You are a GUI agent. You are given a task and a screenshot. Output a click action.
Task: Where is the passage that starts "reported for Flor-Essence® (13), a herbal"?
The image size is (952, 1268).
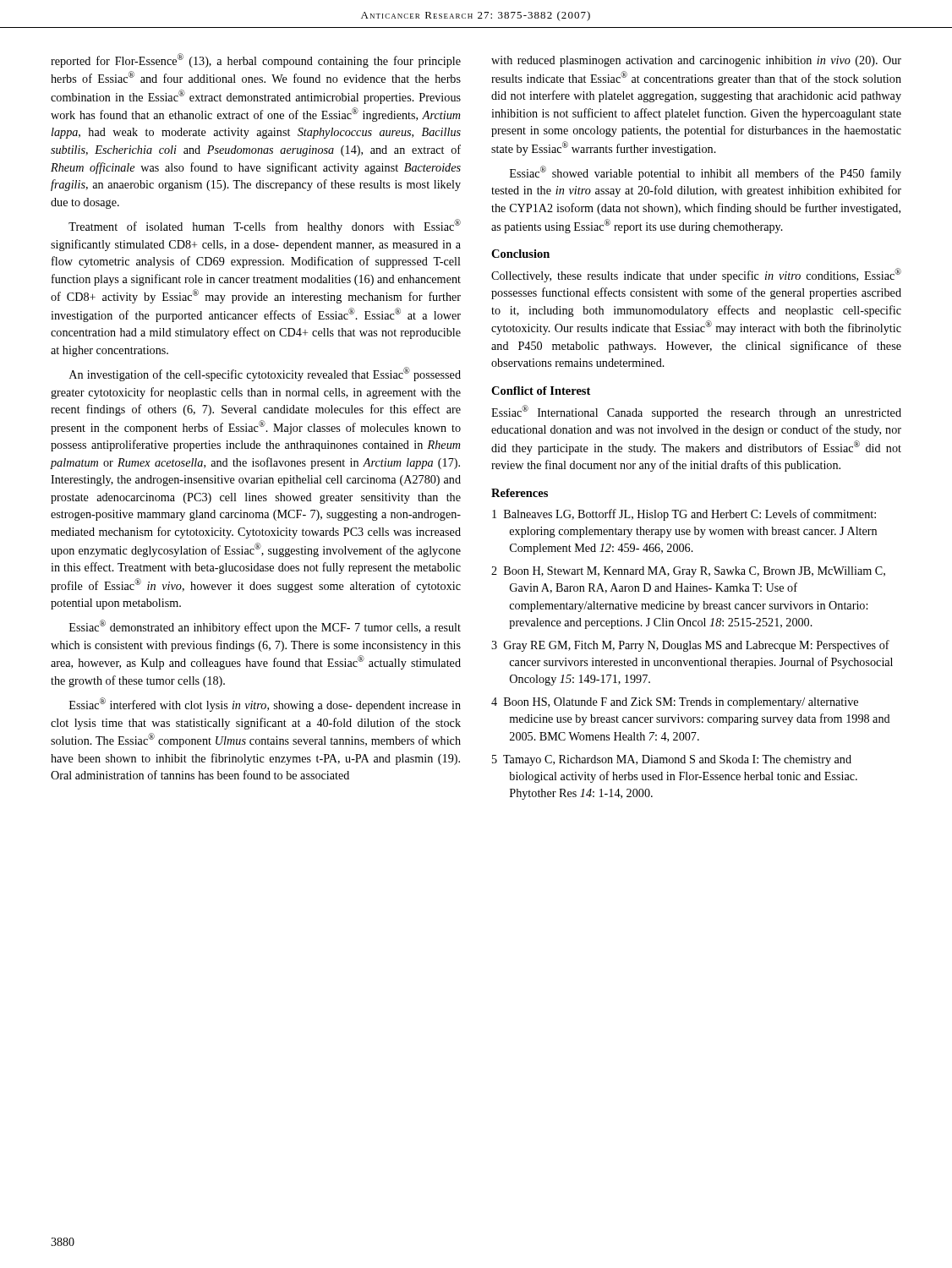click(x=256, y=131)
